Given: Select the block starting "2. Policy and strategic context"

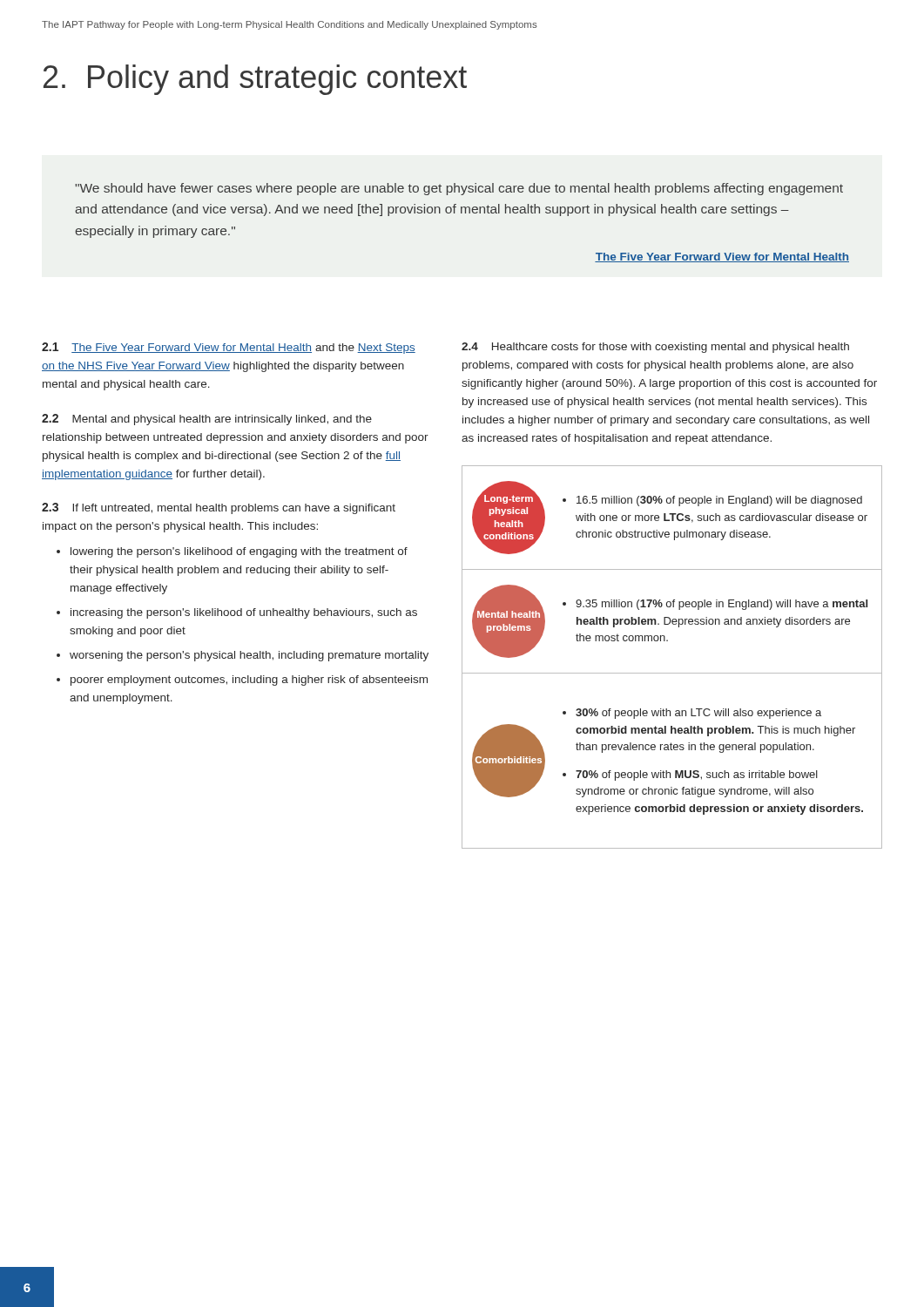Looking at the screenshot, I should click(x=254, y=77).
